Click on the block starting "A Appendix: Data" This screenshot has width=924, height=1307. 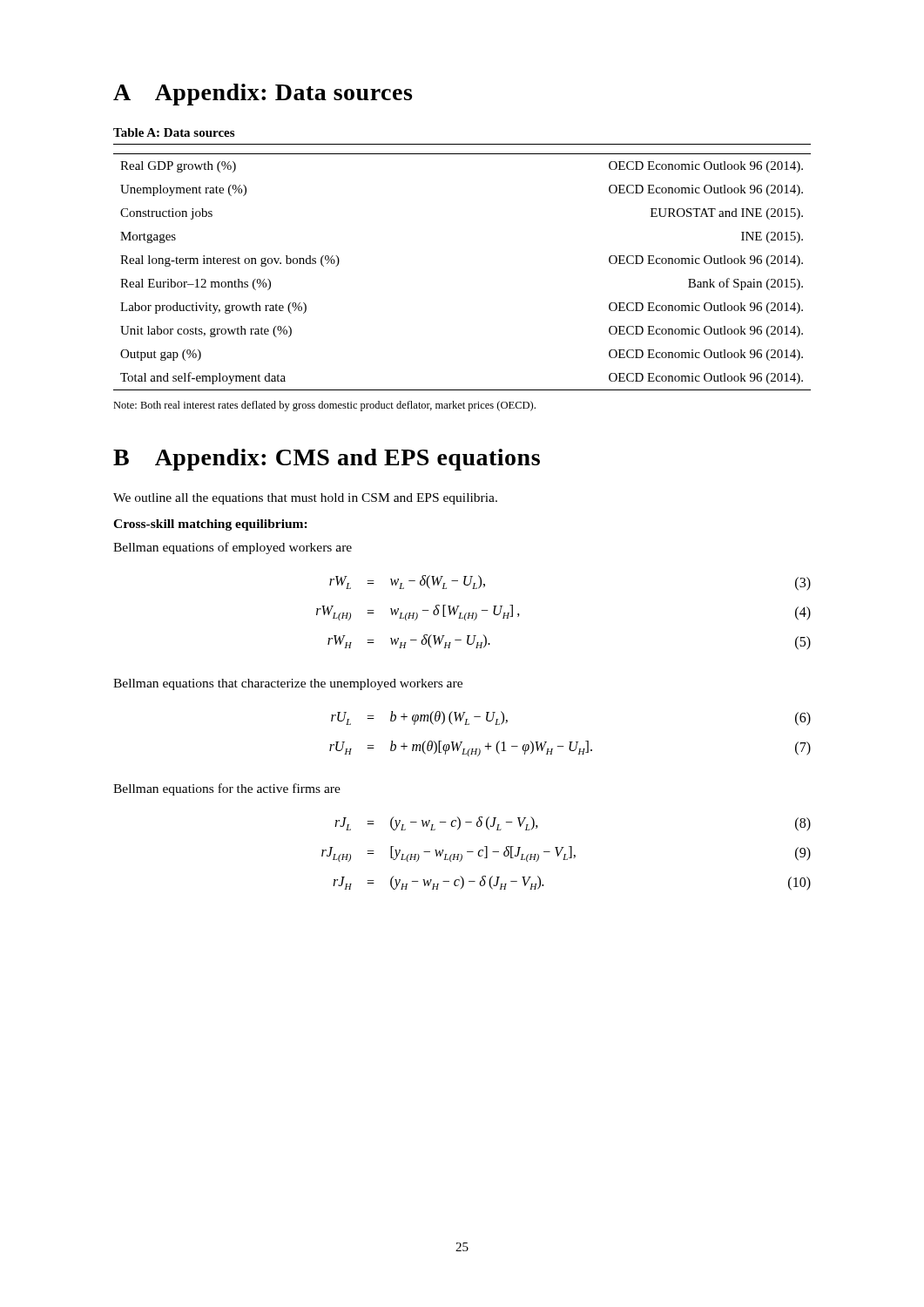(x=263, y=92)
